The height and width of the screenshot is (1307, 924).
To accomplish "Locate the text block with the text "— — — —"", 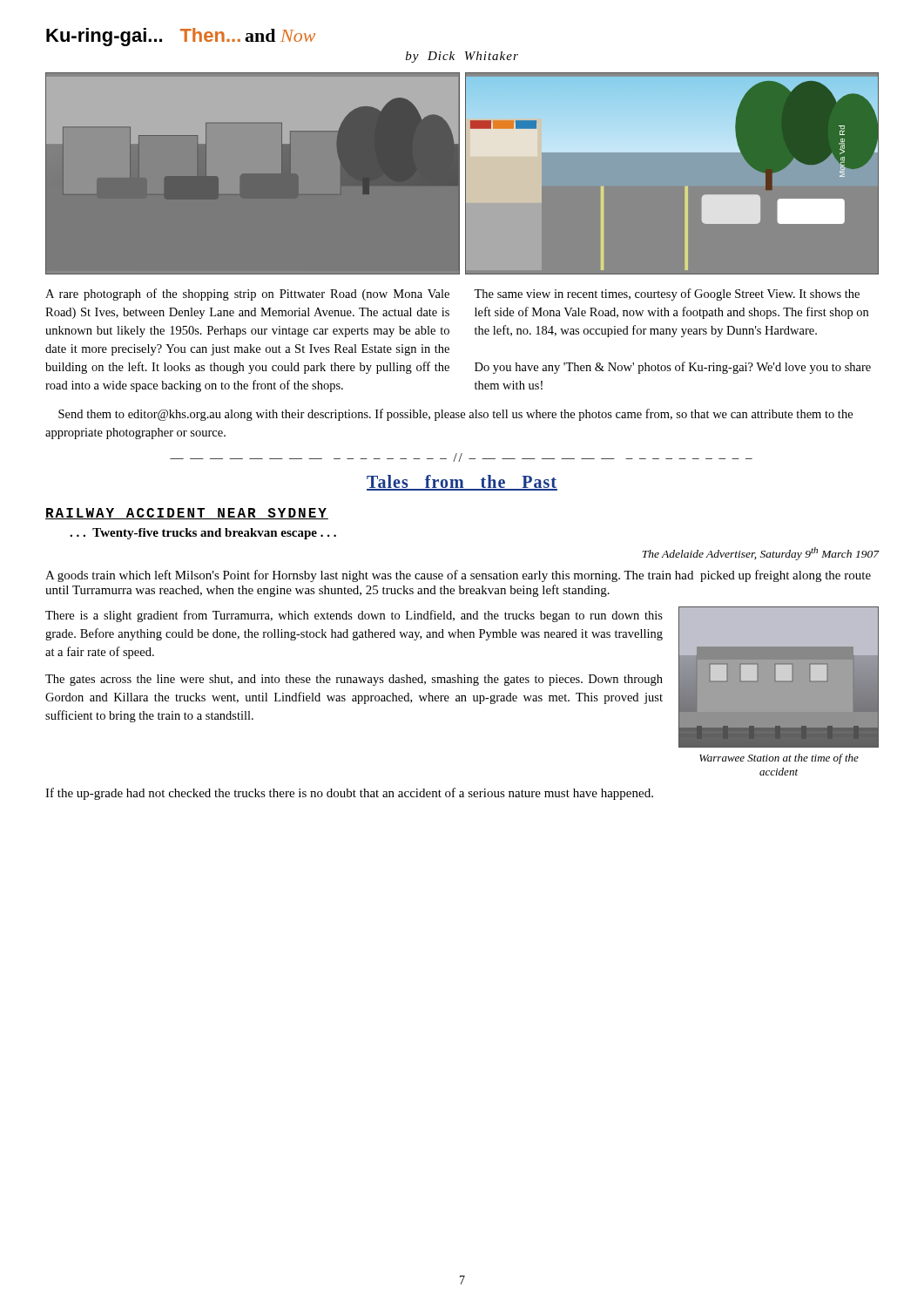I will point(462,458).
